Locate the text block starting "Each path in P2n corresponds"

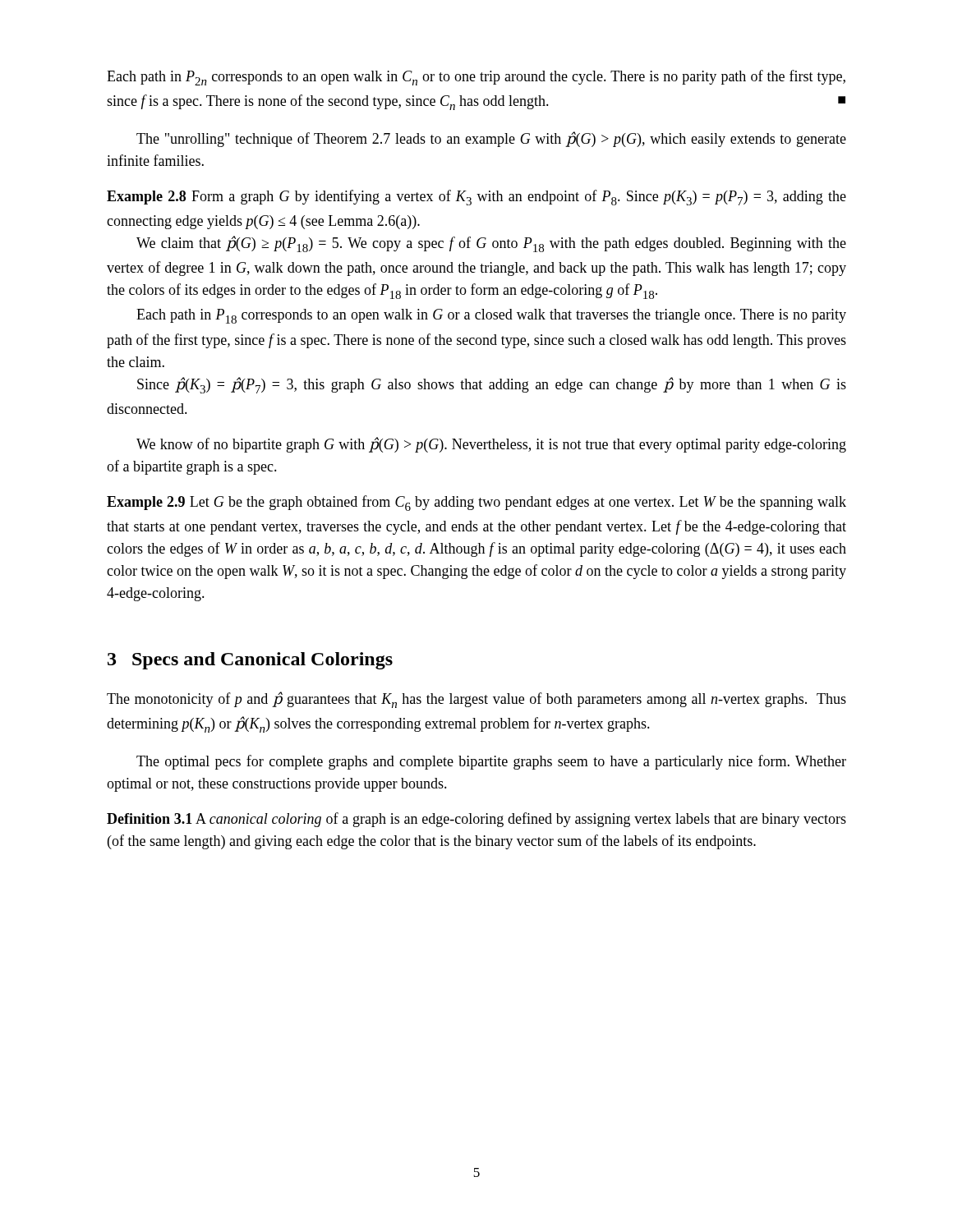(x=476, y=90)
